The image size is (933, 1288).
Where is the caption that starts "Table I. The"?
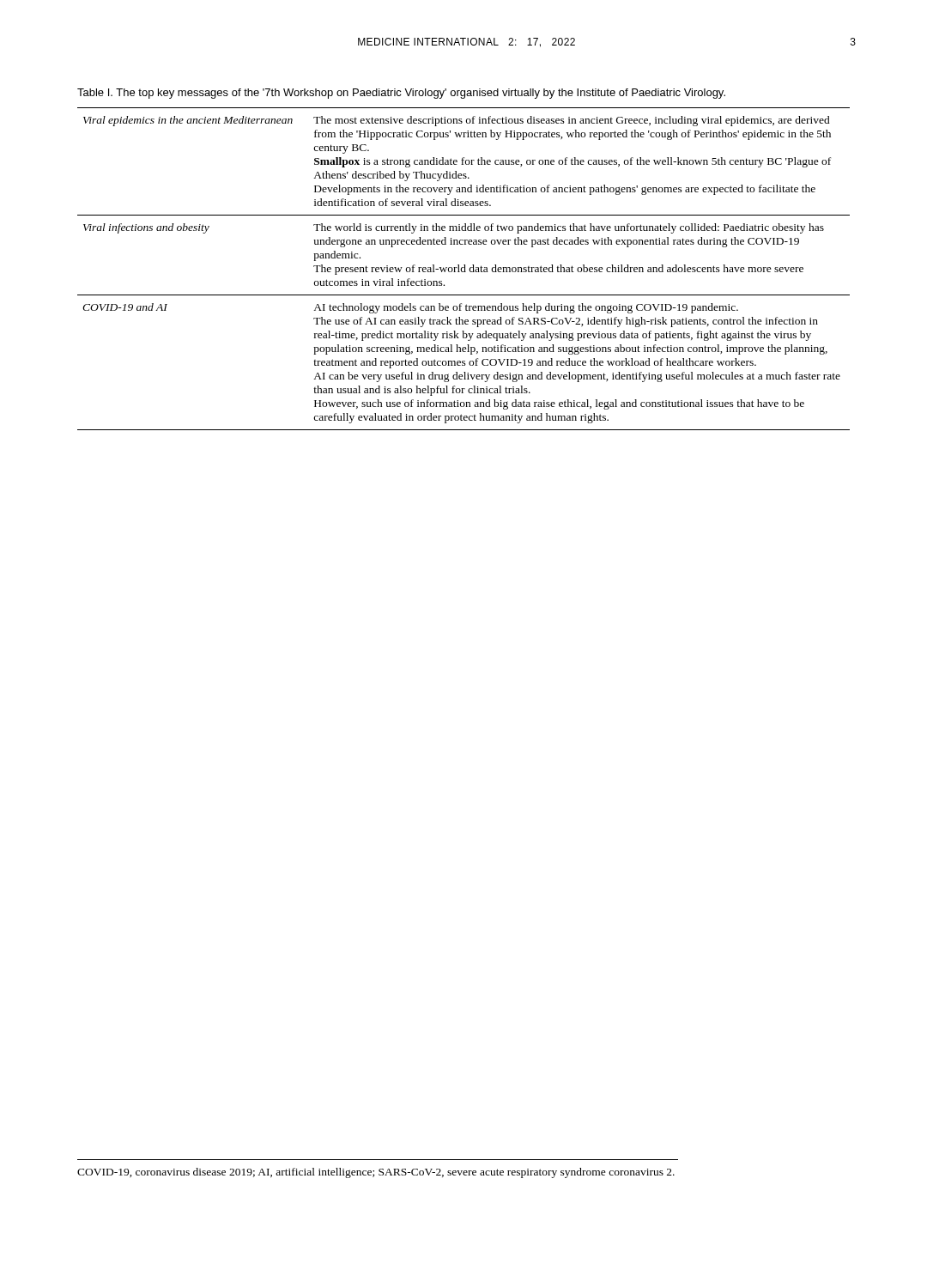click(402, 92)
